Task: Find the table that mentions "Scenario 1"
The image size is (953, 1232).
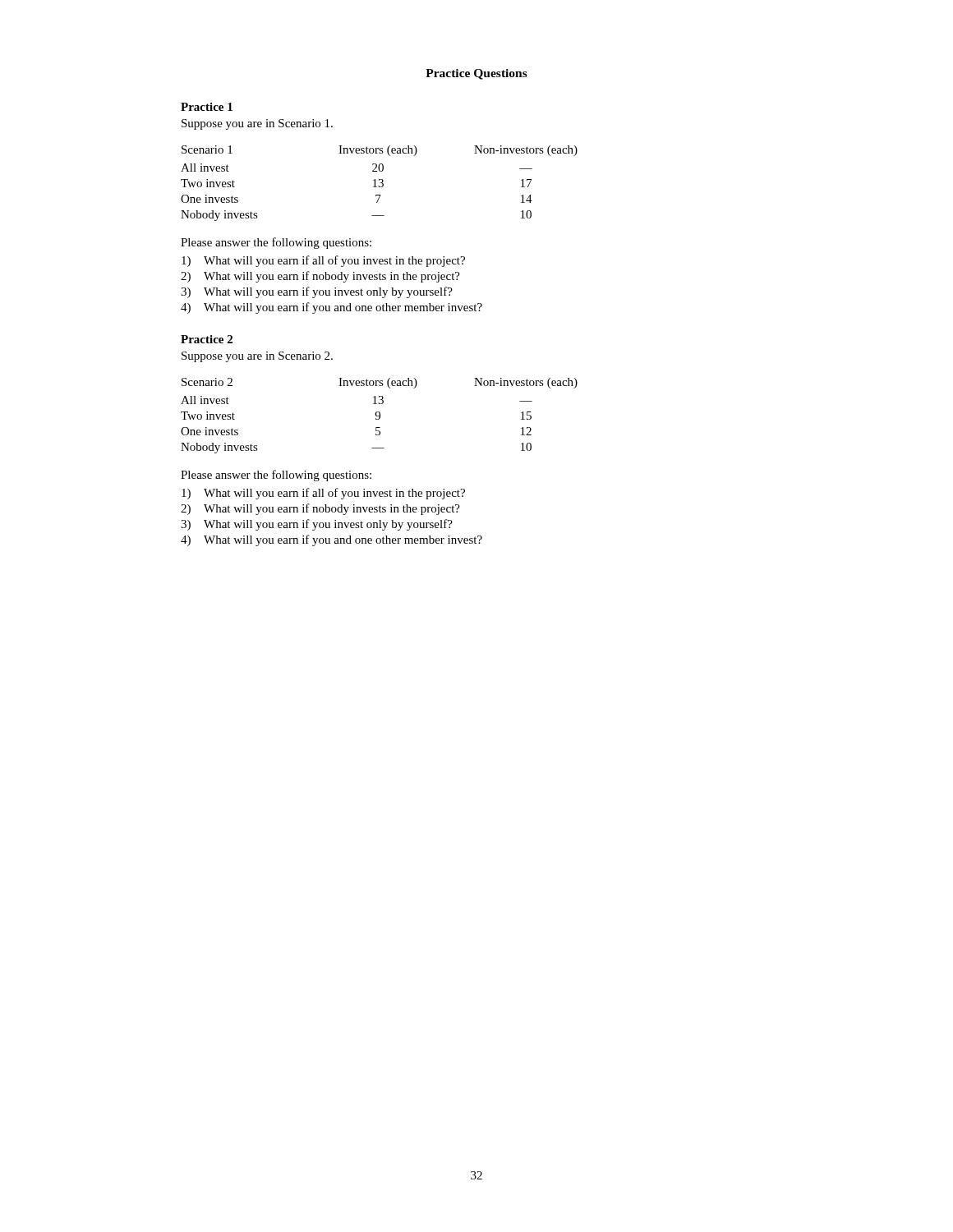Action: [476, 182]
